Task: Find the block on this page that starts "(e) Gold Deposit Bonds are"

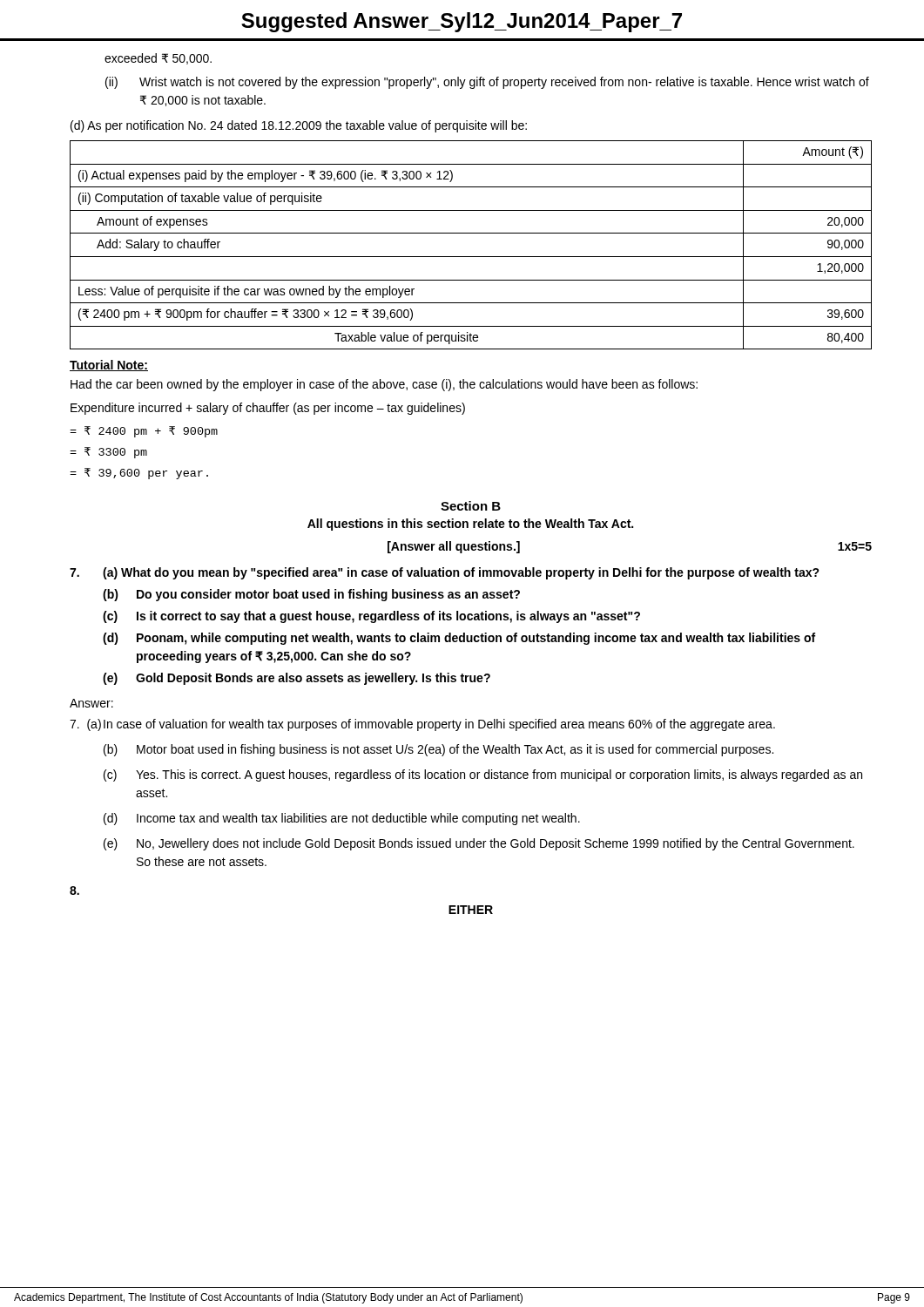Action: tap(487, 678)
